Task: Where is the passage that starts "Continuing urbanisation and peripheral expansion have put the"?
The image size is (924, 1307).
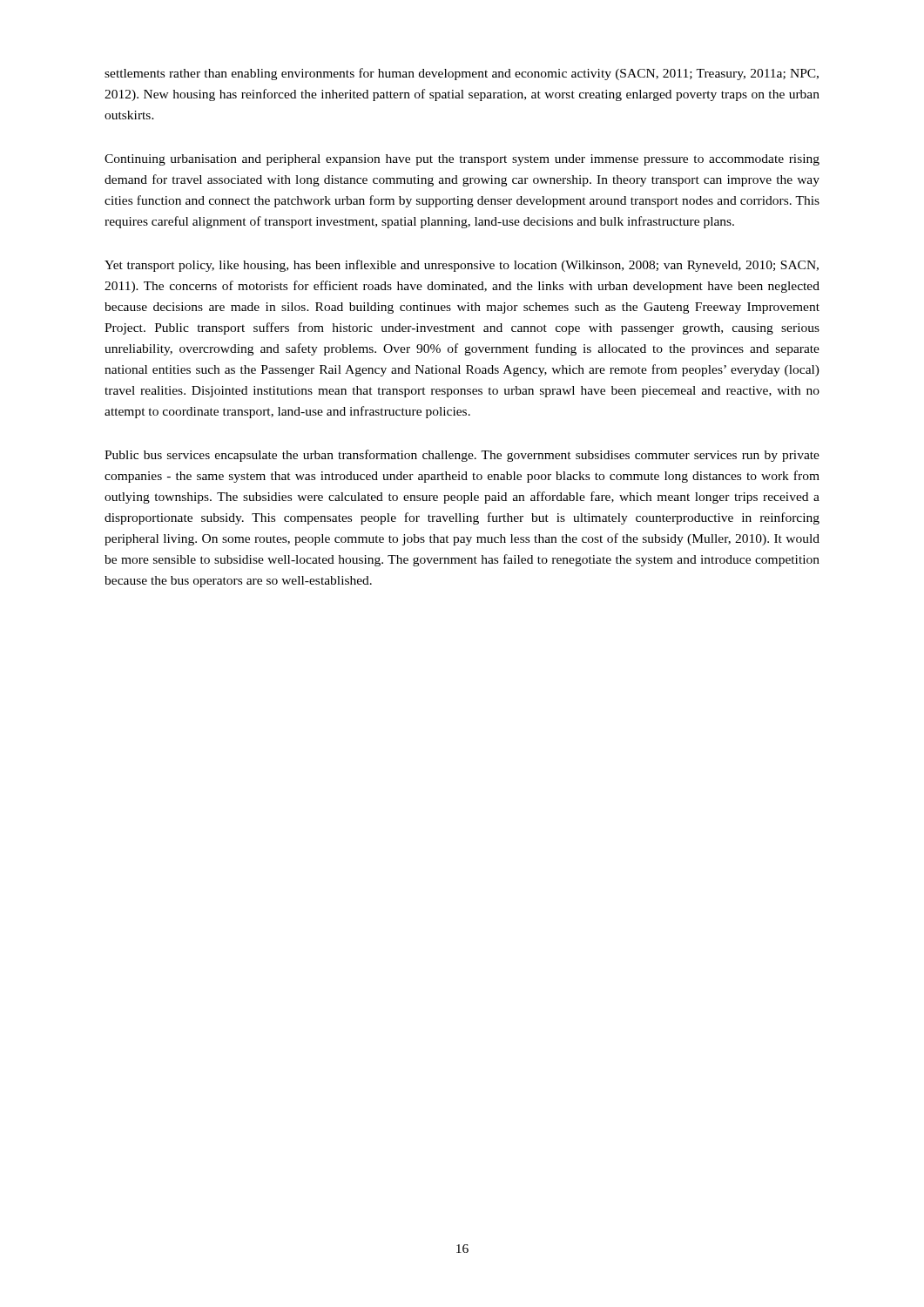Action: pyautogui.click(x=462, y=190)
